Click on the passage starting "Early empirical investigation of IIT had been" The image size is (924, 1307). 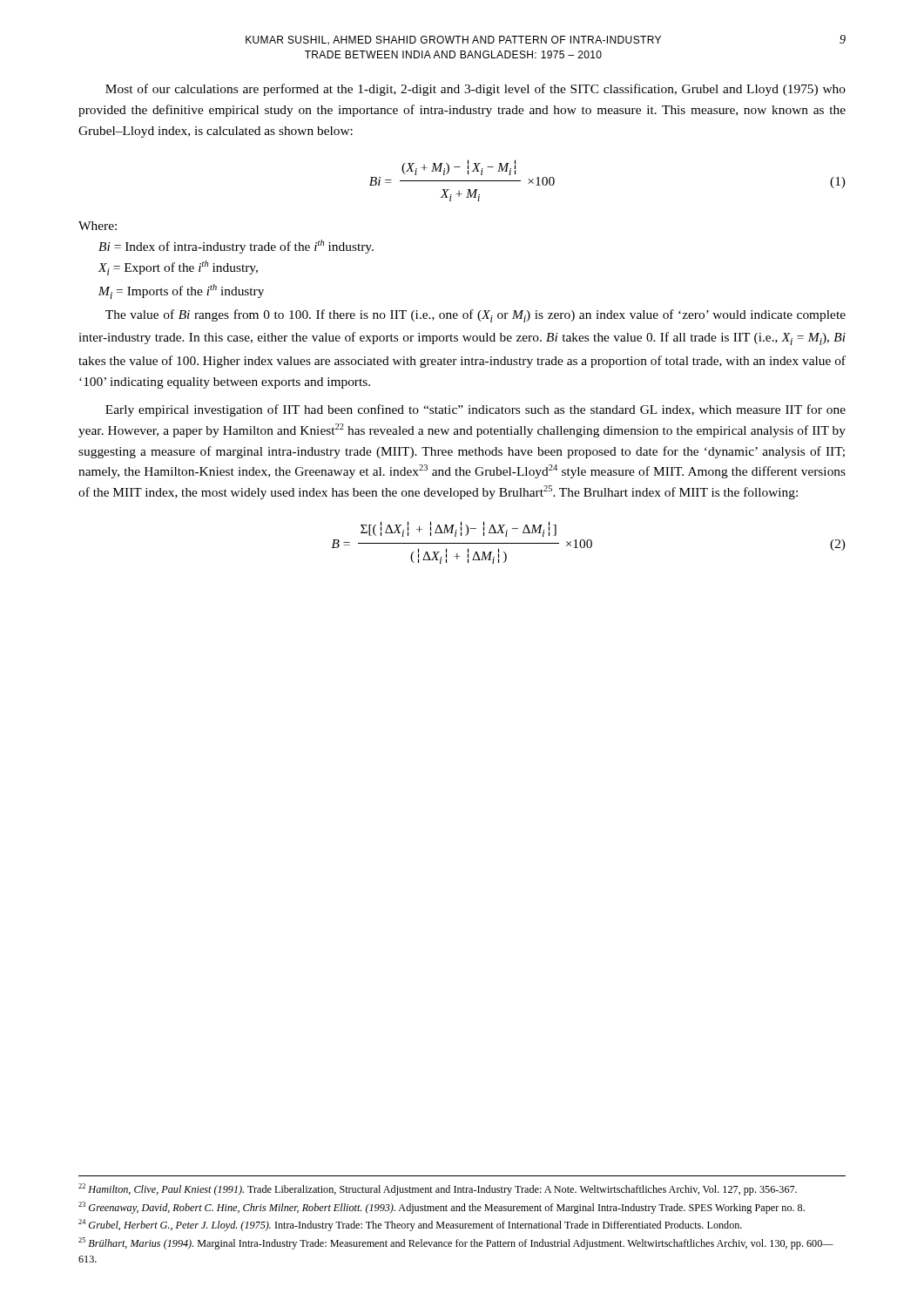pos(462,451)
